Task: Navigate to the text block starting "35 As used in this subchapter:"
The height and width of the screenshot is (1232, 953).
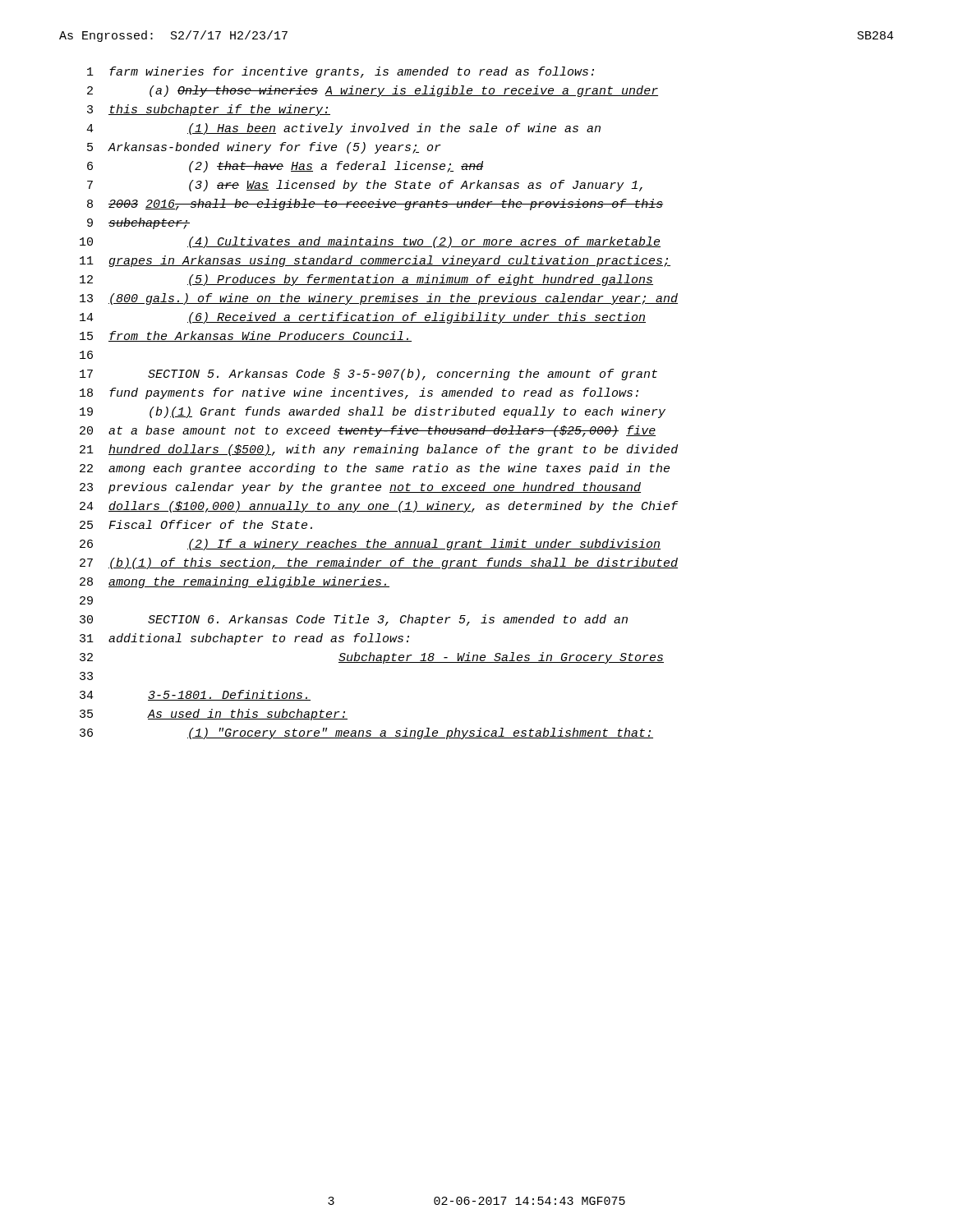Action: (x=214, y=715)
